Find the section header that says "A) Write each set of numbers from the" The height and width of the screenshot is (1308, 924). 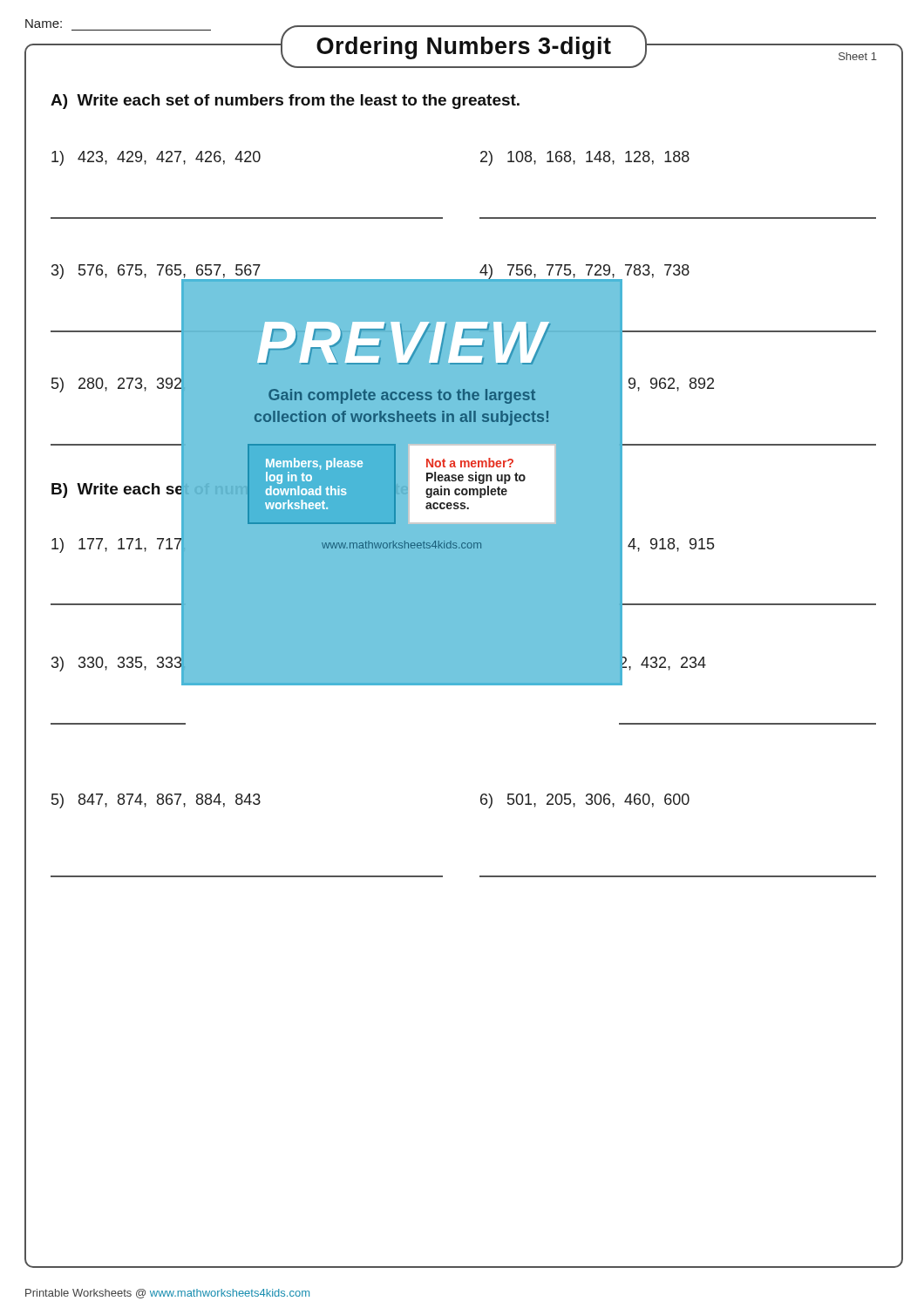click(286, 100)
